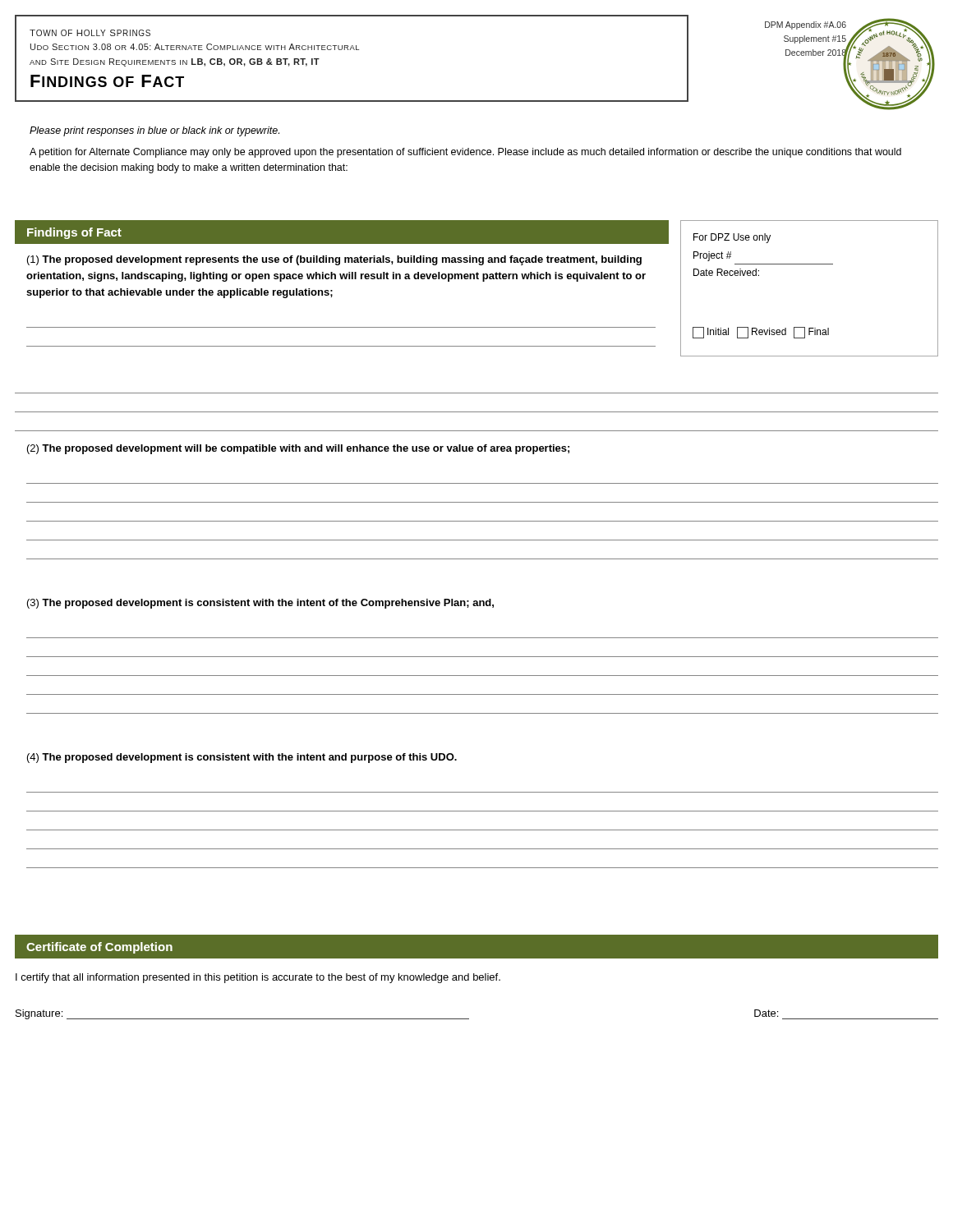953x1232 pixels.
Task: Locate the text "Signature: Date:"
Action: (x=476, y=1012)
